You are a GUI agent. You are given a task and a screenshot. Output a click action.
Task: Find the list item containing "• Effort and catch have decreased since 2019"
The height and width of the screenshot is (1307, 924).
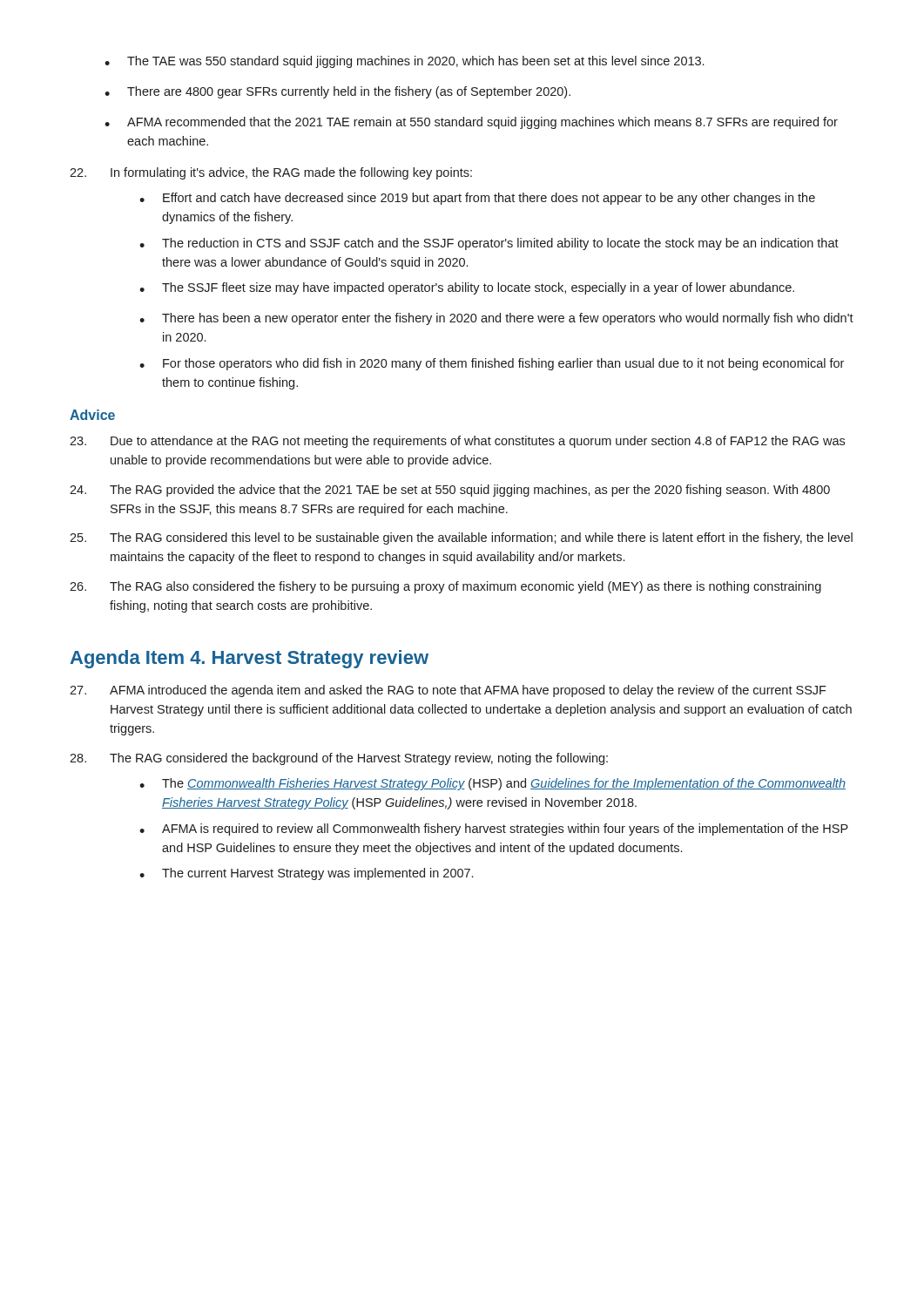coord(497,208)
